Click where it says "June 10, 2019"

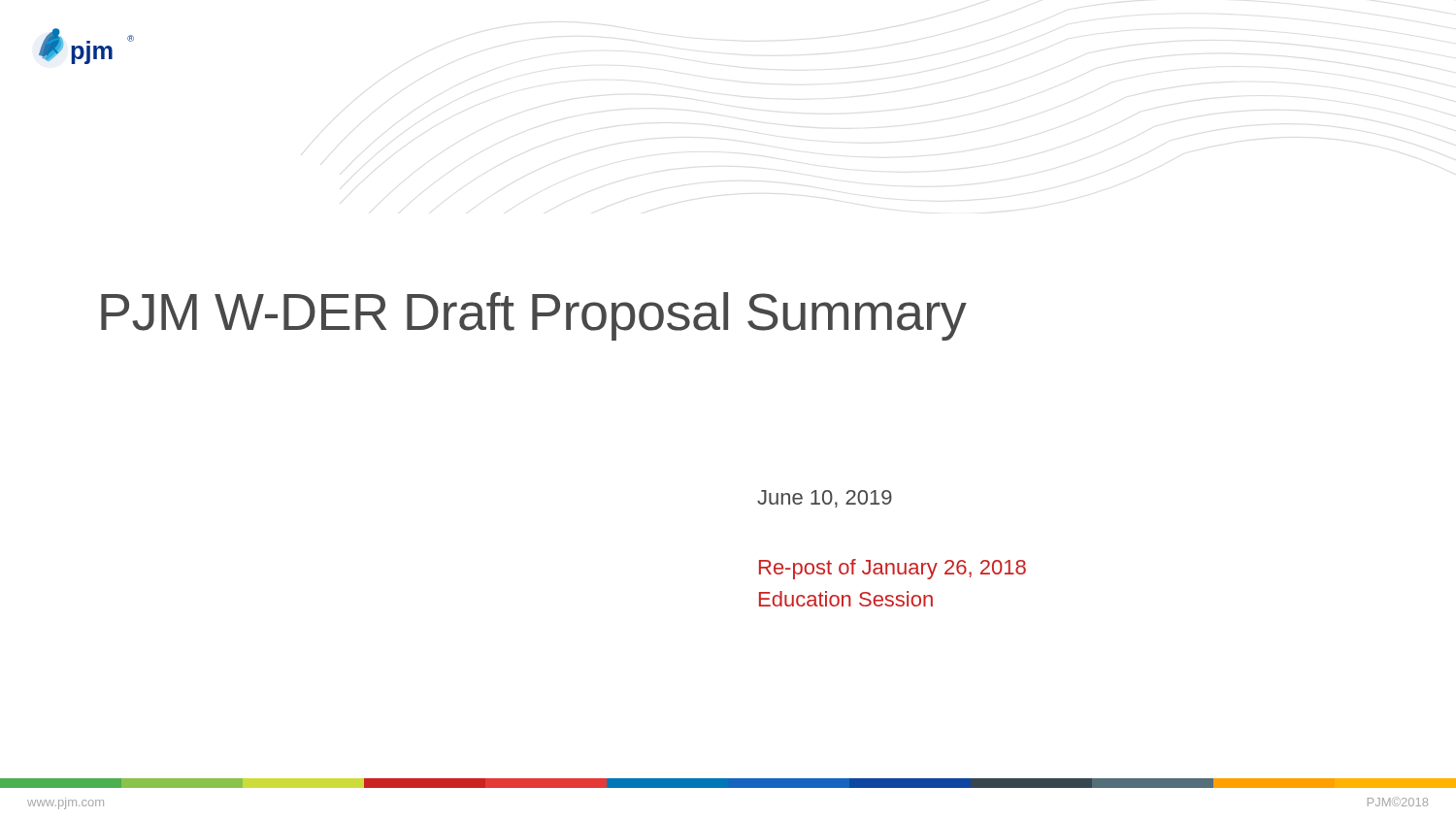[x=825, y=497]
